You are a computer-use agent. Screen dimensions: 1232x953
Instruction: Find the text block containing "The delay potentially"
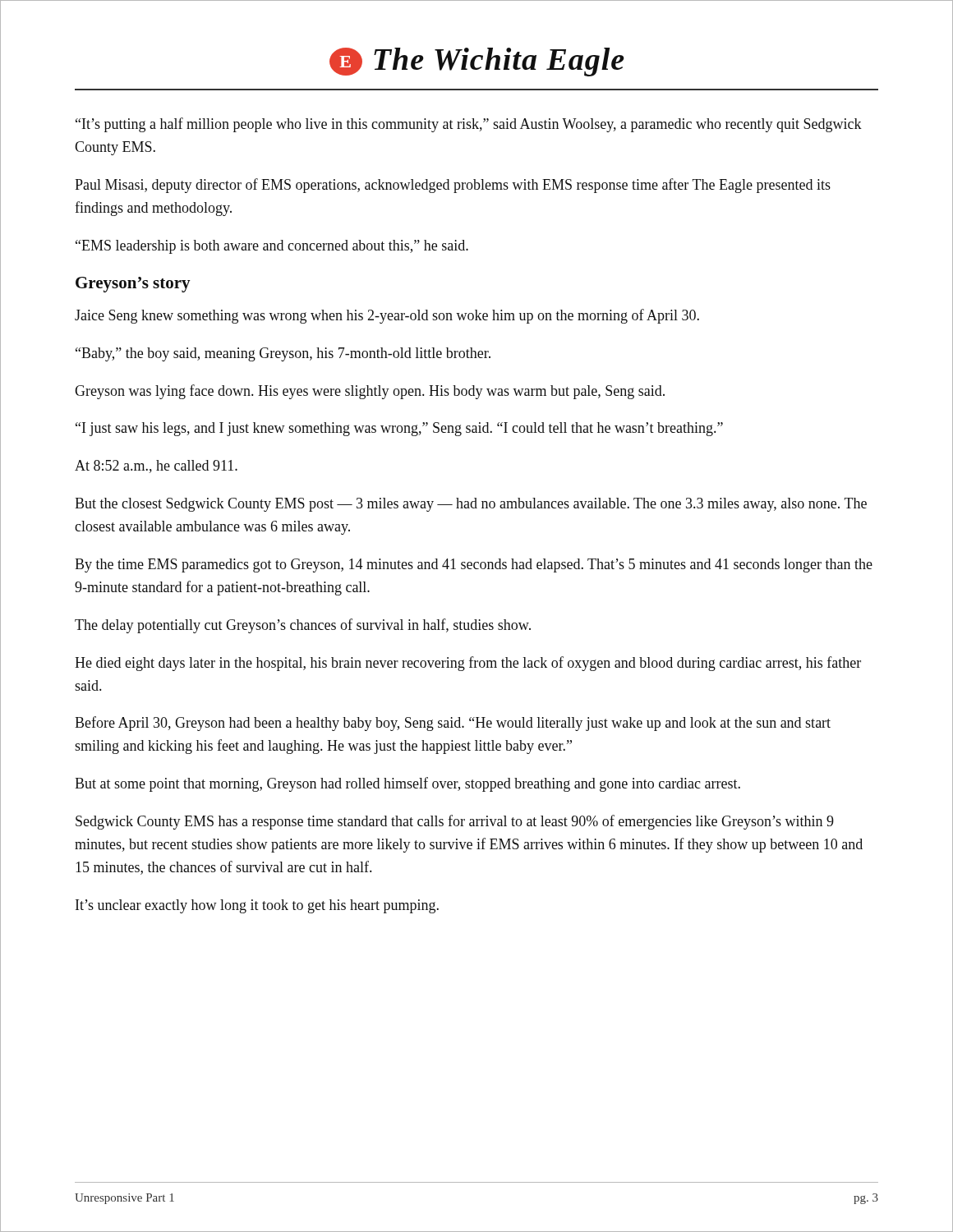[x=303, y=625]
